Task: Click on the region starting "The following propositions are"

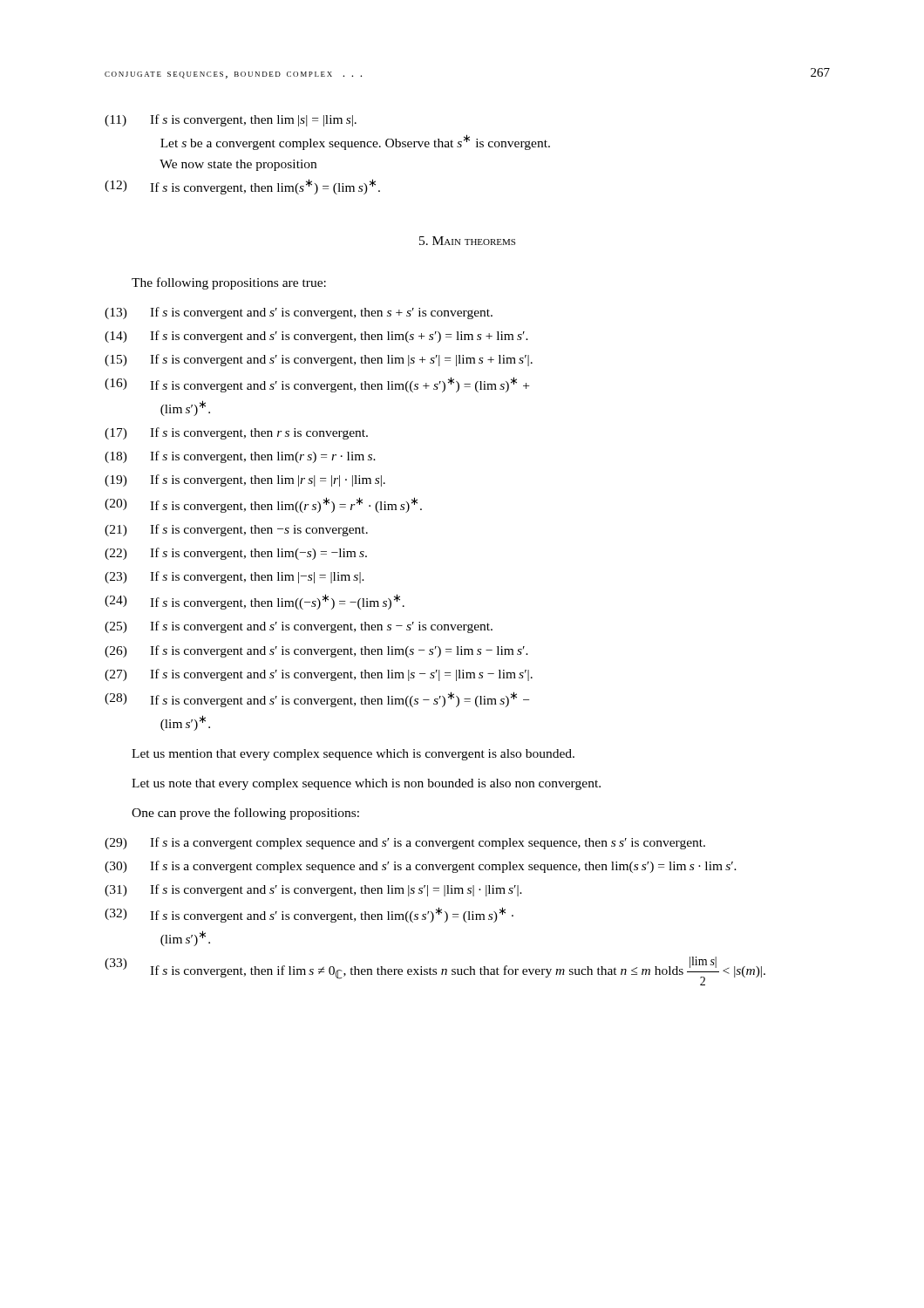Action: point(229,282)
